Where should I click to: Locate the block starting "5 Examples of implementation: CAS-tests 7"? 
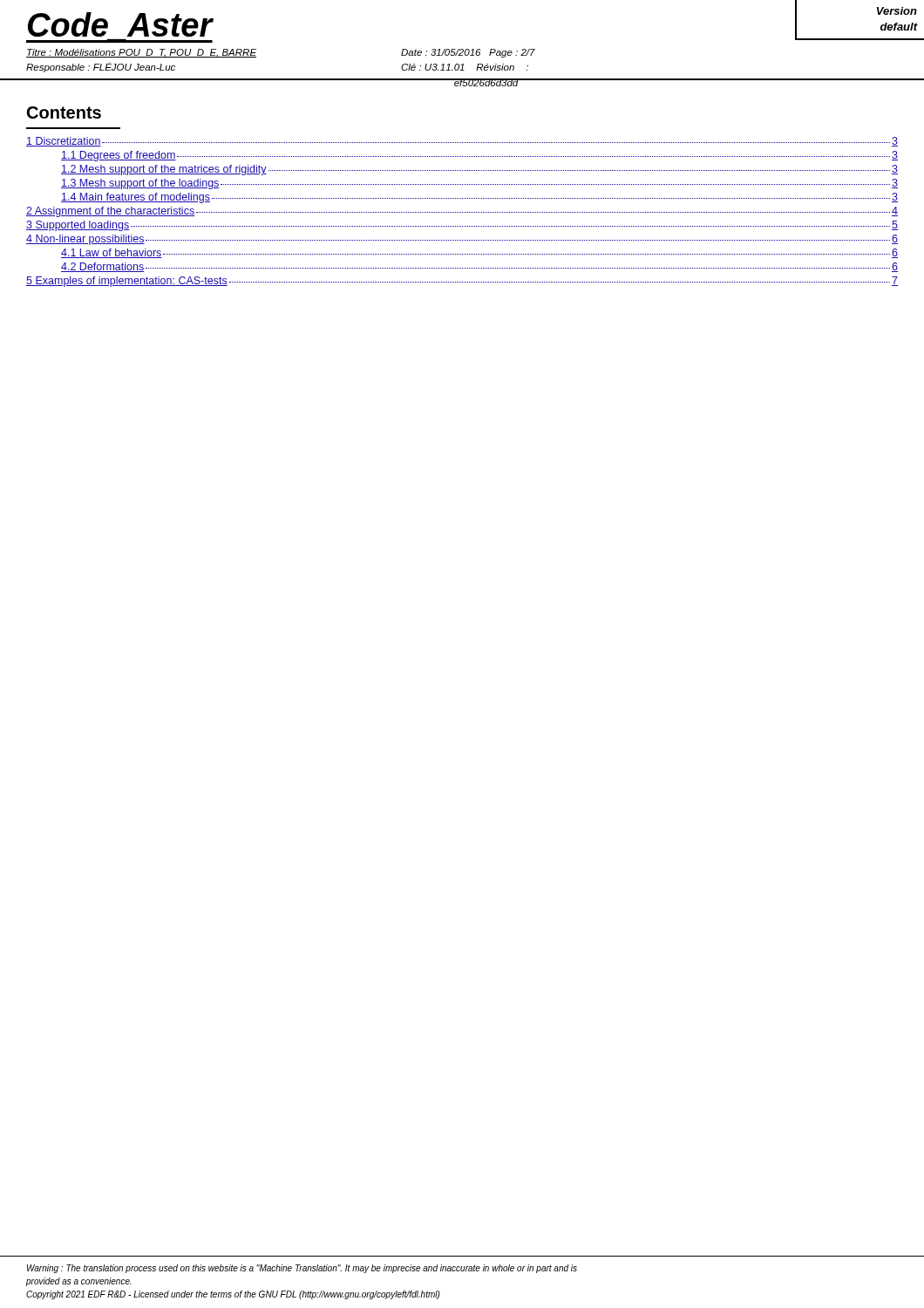point(462,281)
